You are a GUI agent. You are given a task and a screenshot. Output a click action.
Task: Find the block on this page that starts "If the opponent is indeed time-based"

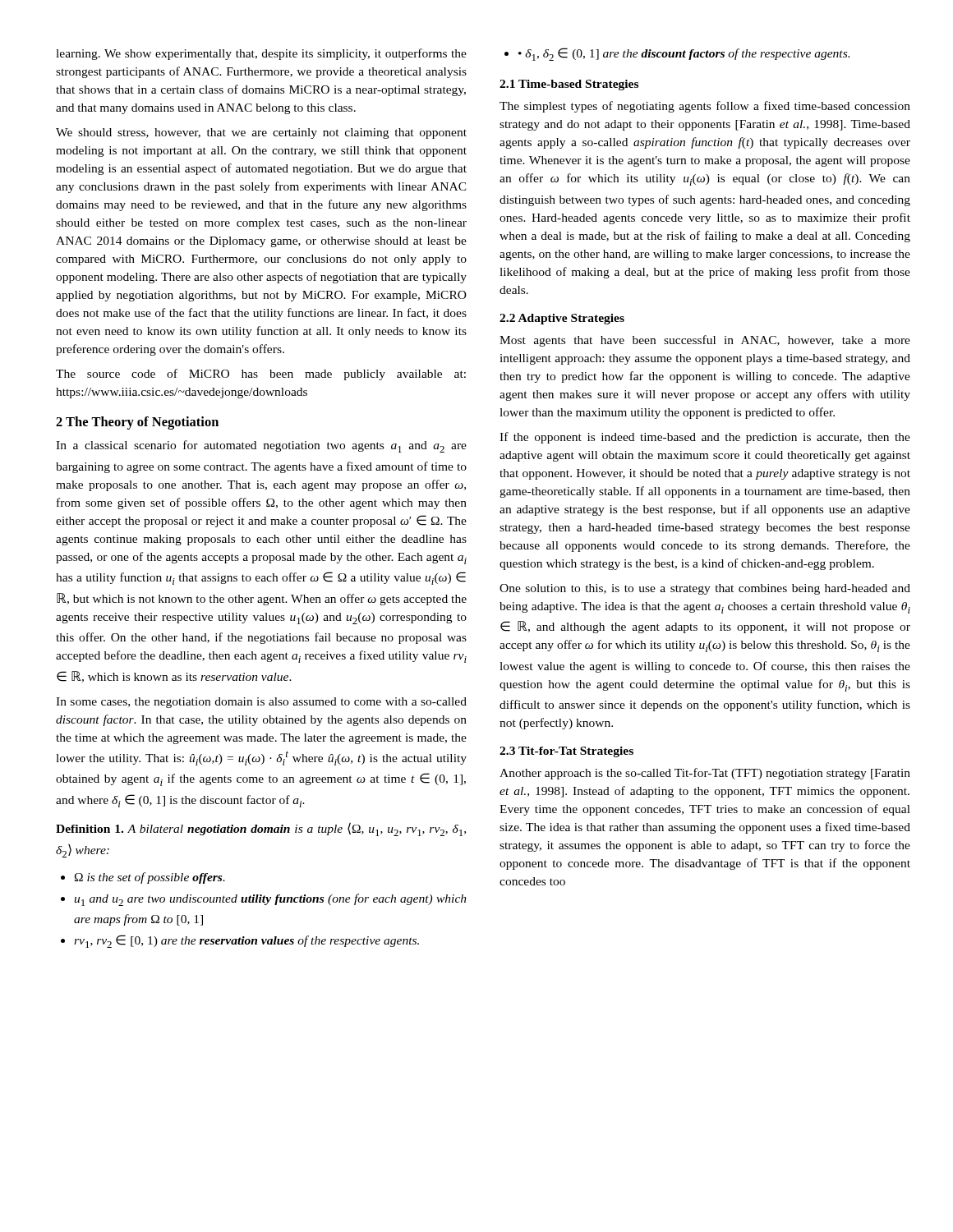[705, 500]
